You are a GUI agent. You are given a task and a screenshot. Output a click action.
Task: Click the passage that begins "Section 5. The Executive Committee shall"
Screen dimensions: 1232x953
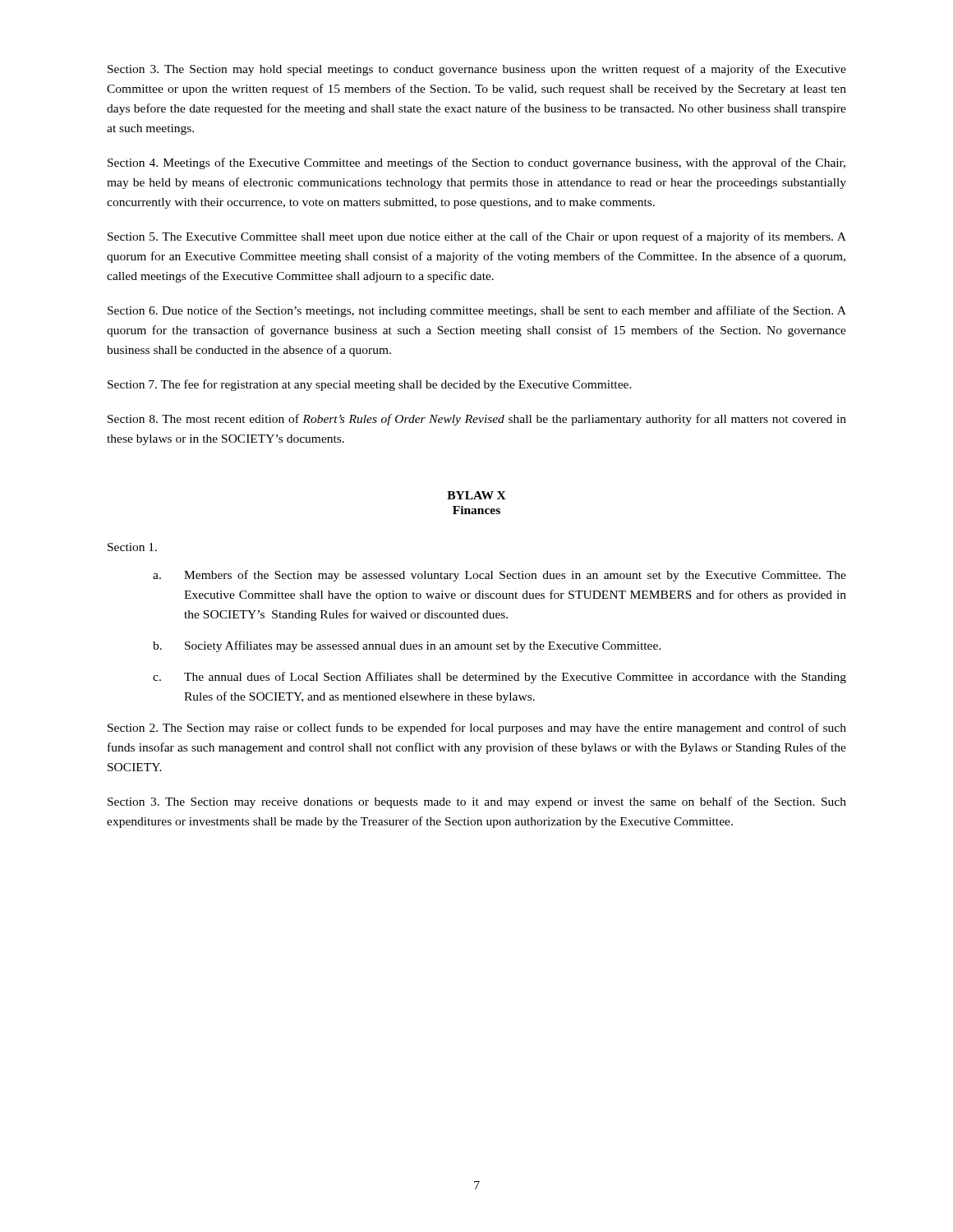[476, 256]
